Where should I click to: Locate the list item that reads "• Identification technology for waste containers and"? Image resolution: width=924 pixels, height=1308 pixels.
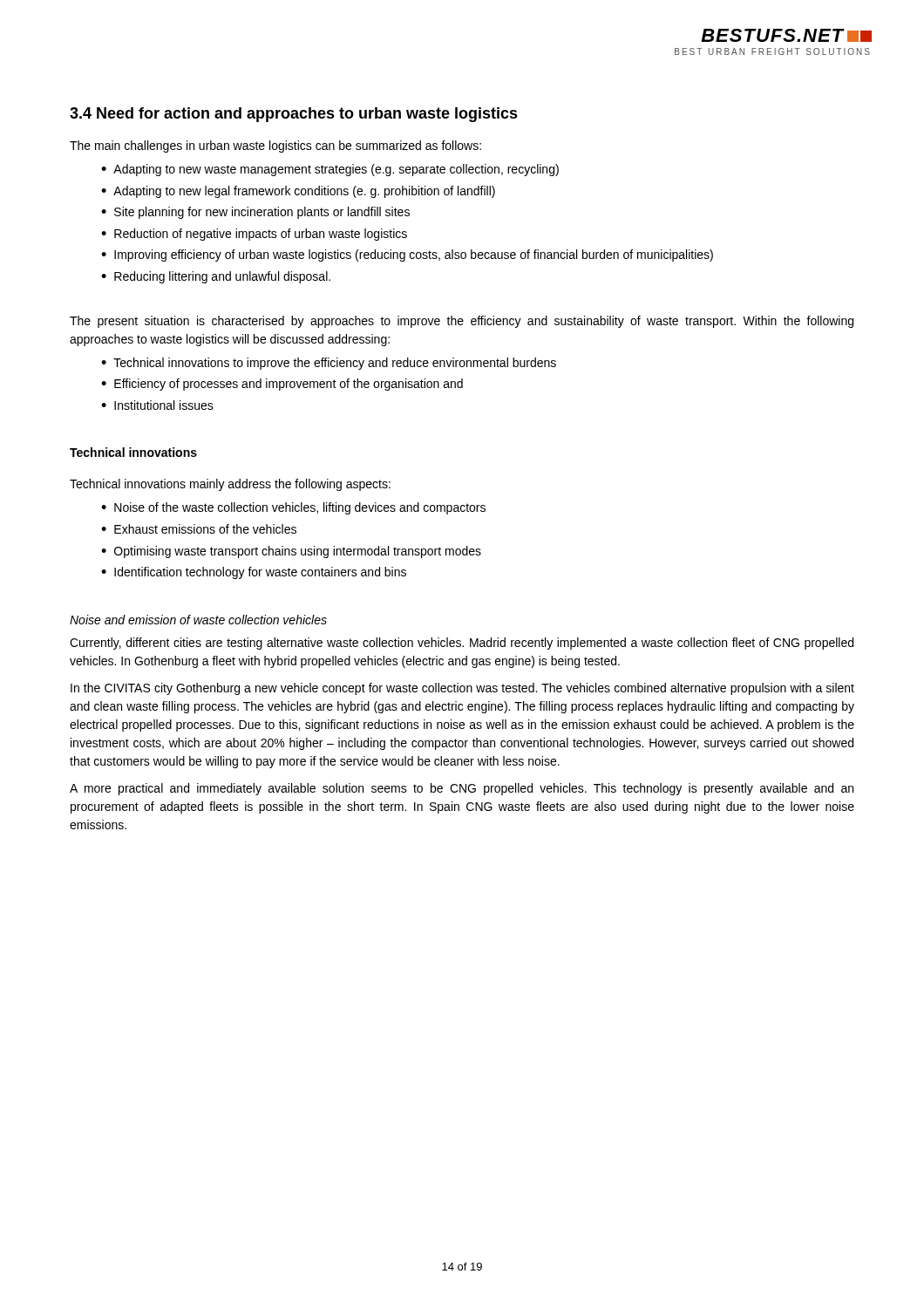point(254,573)
